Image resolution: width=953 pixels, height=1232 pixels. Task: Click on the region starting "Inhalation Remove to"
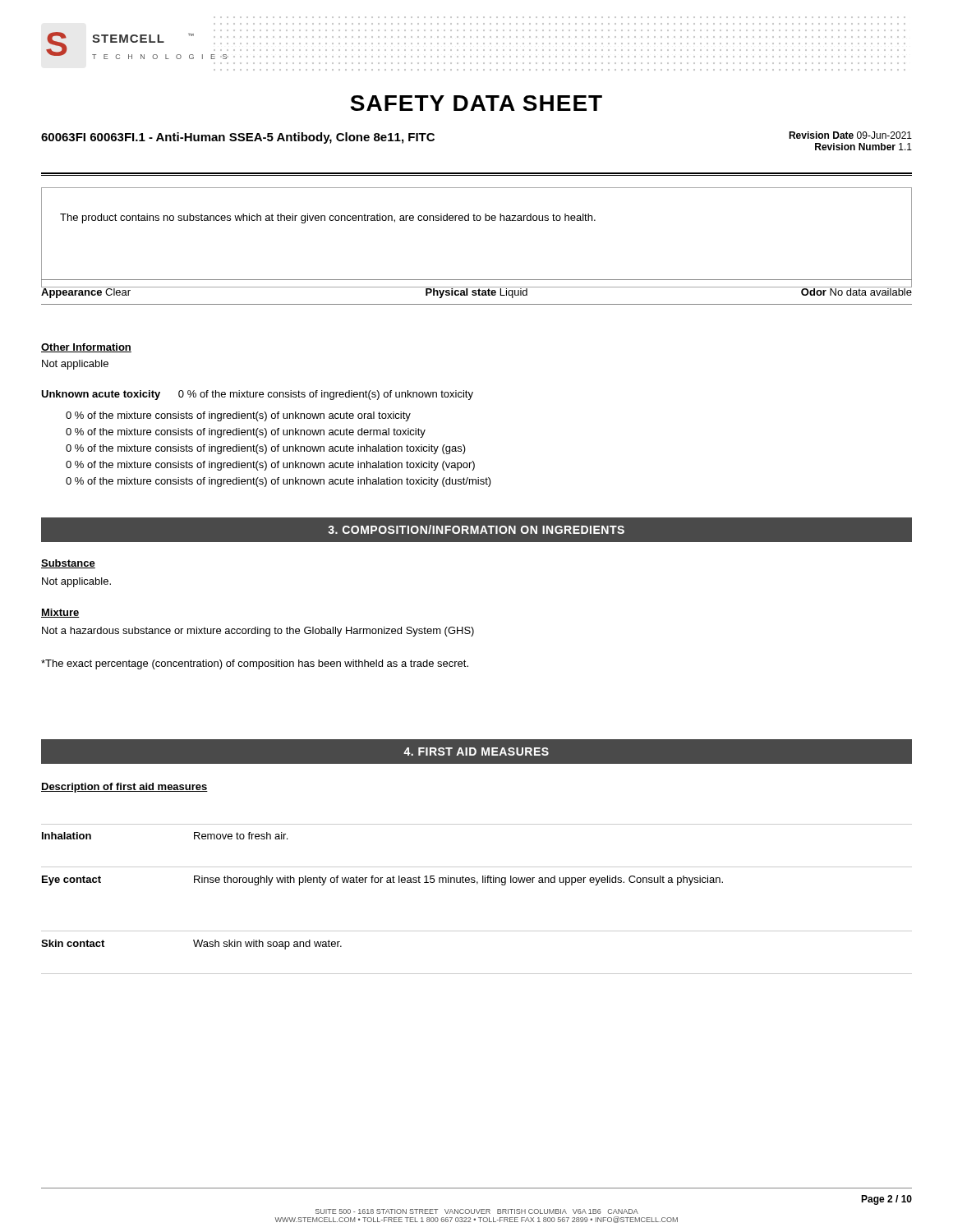(67, 836)
